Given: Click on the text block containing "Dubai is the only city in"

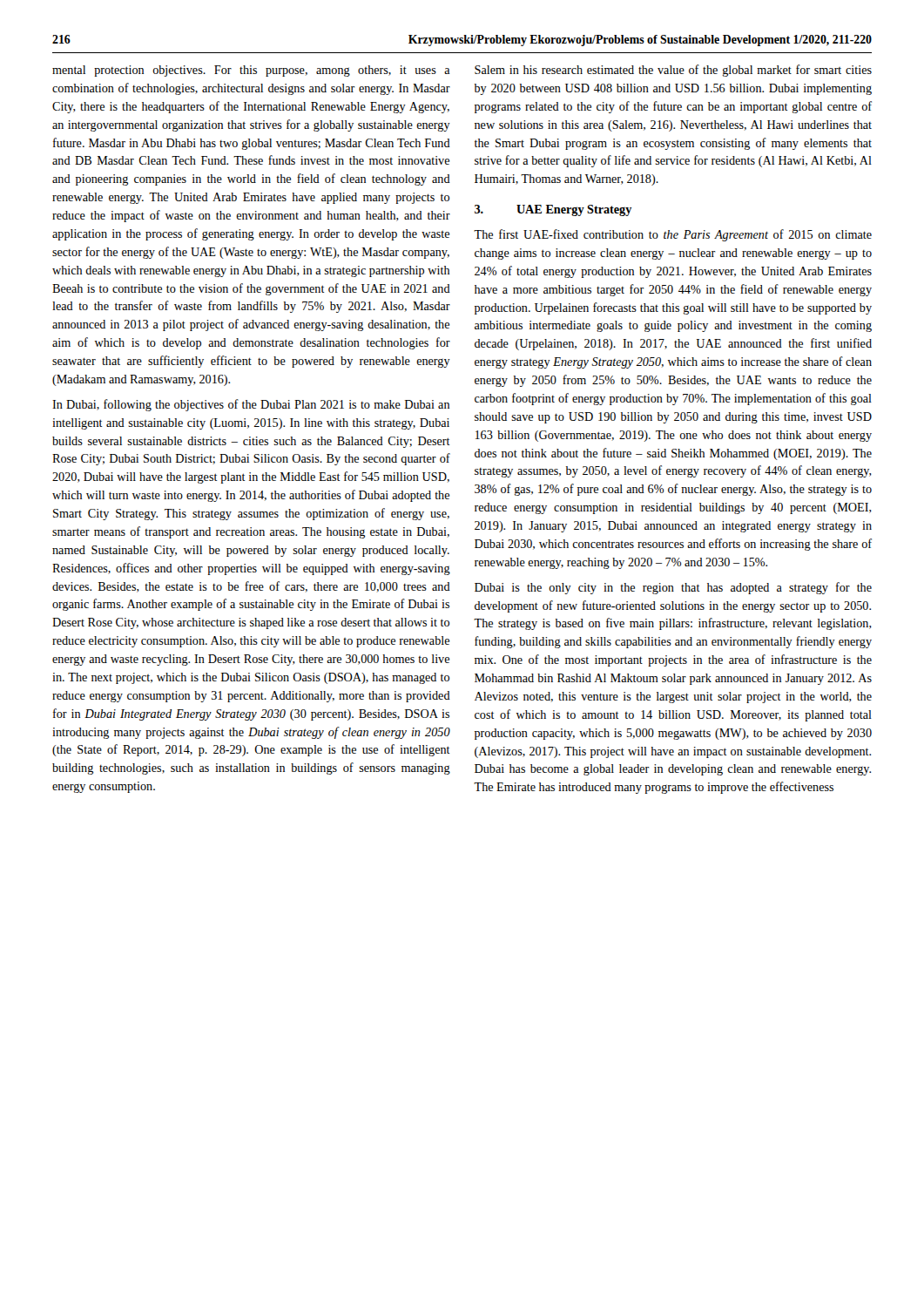Looking at the screenshot, I should point(673,687).
